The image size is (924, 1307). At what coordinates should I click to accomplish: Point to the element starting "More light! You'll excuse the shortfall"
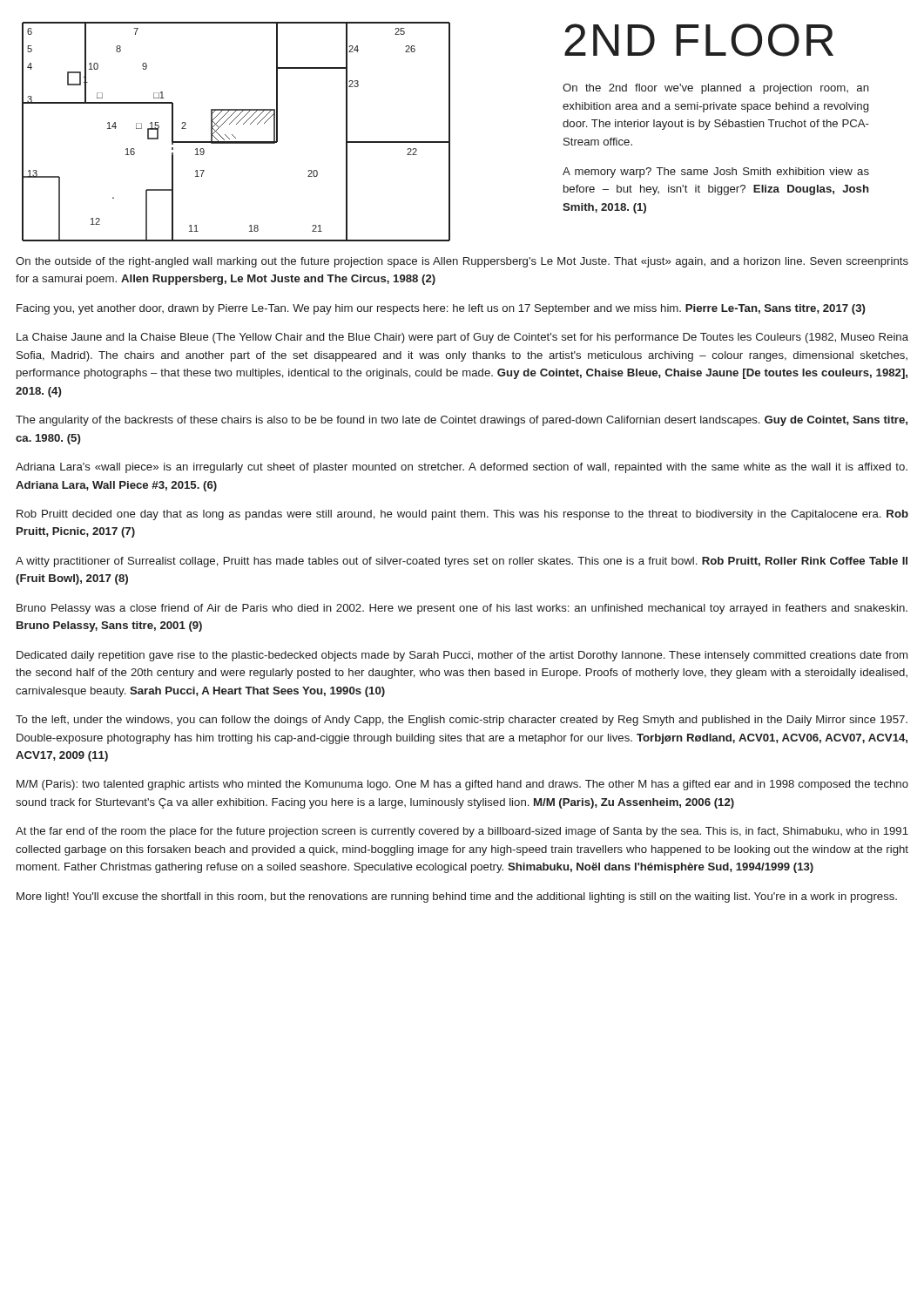click(x=457, y=896)
